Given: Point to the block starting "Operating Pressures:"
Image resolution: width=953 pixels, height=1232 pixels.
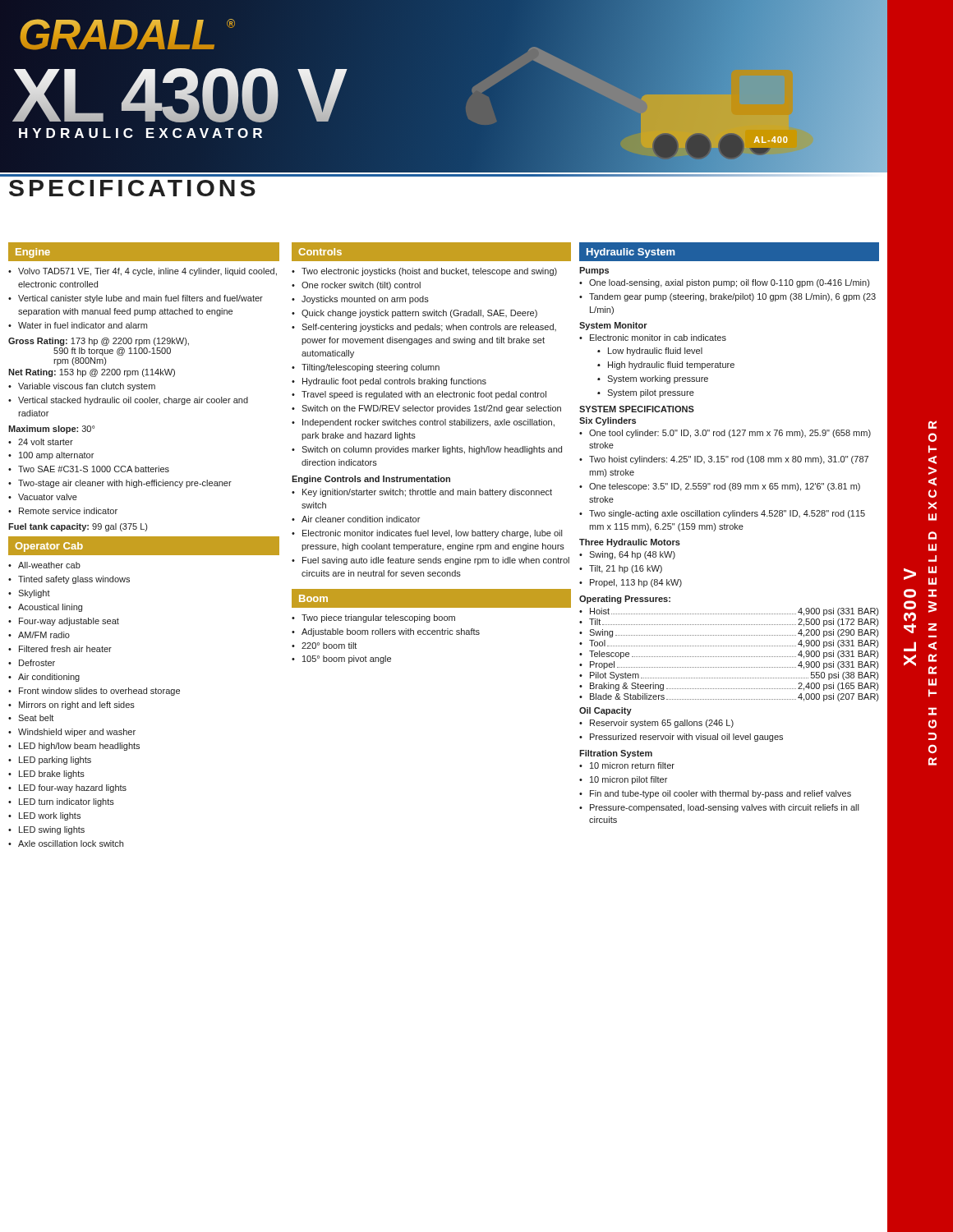Looking at the screenshot, I should [x=625, y=599].
